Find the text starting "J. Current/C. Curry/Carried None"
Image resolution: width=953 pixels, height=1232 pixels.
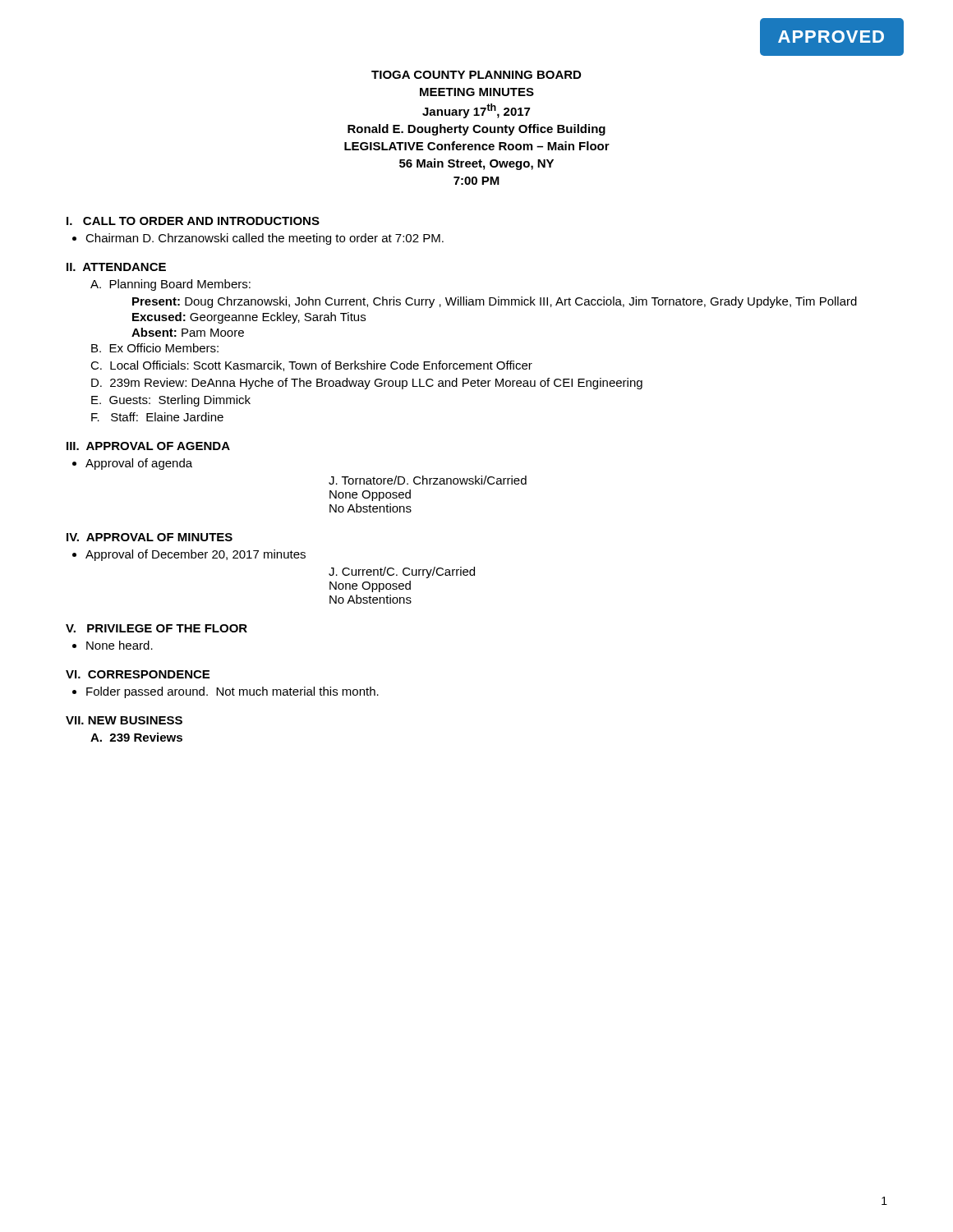[402, 585]
